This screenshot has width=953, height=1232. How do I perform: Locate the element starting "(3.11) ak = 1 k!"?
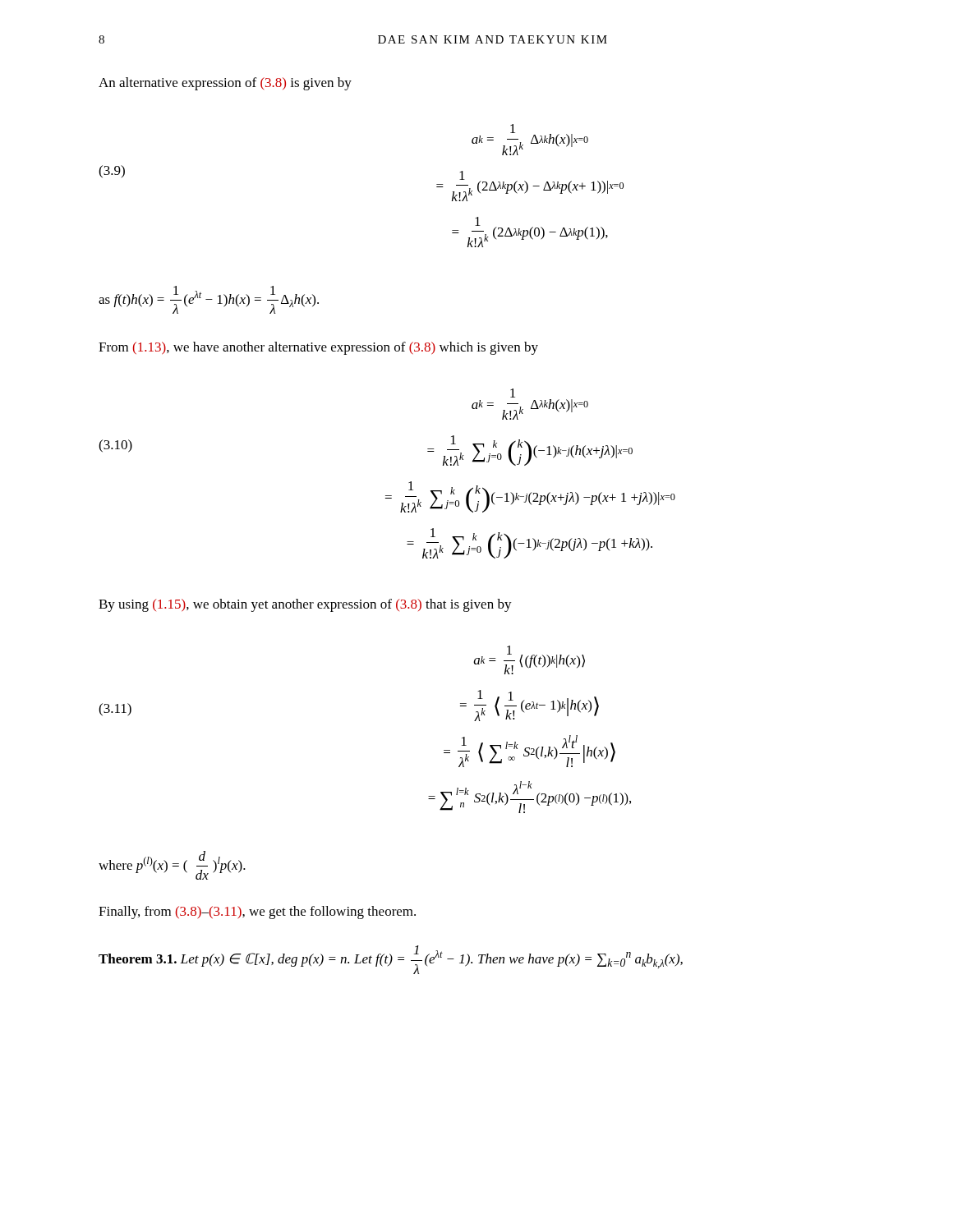tap(493, 730)
